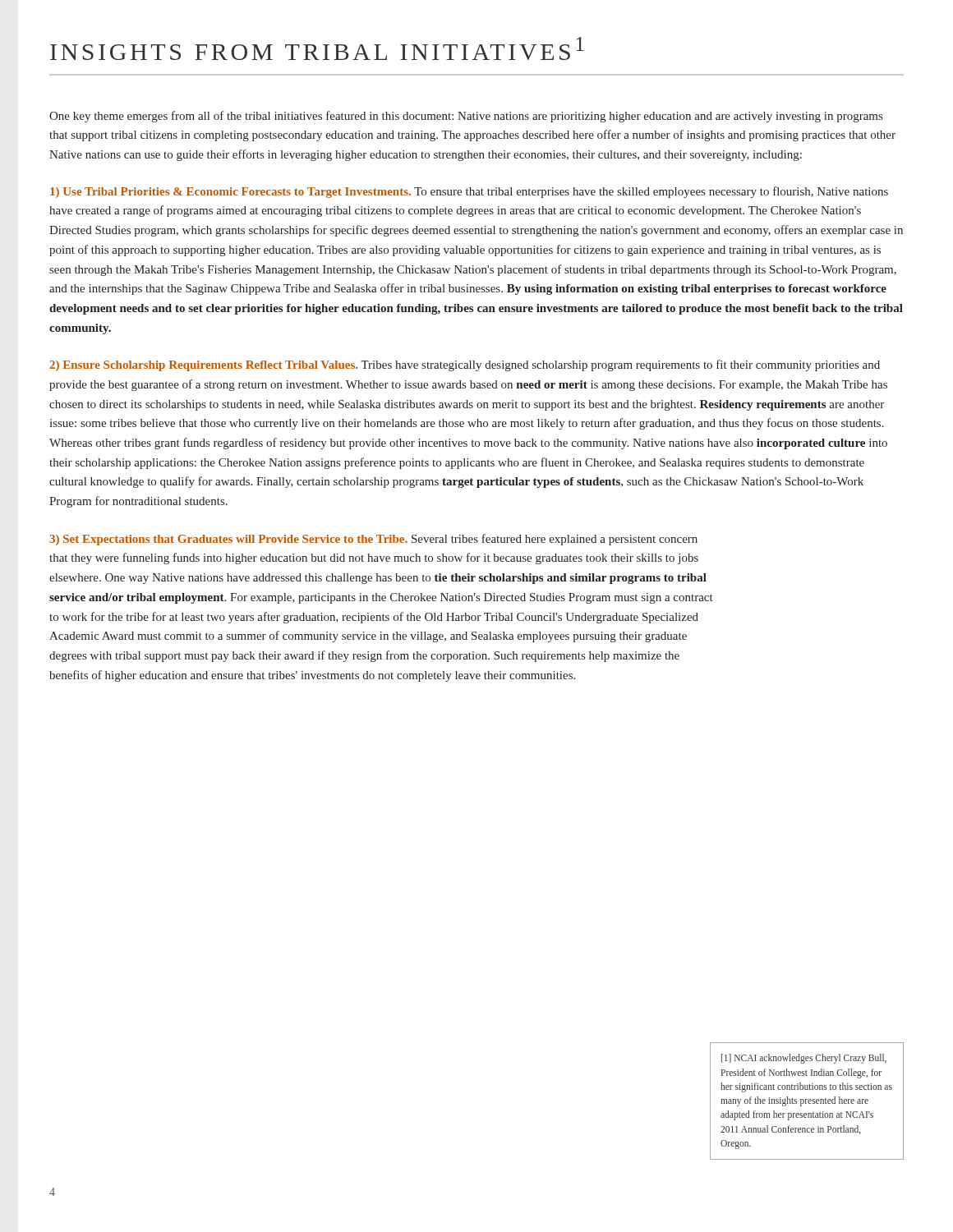This screenshot has width=953, height=1232.
Task: Find "Insights from tribal Initiatives1" on this page
Action: pos(476,49)
